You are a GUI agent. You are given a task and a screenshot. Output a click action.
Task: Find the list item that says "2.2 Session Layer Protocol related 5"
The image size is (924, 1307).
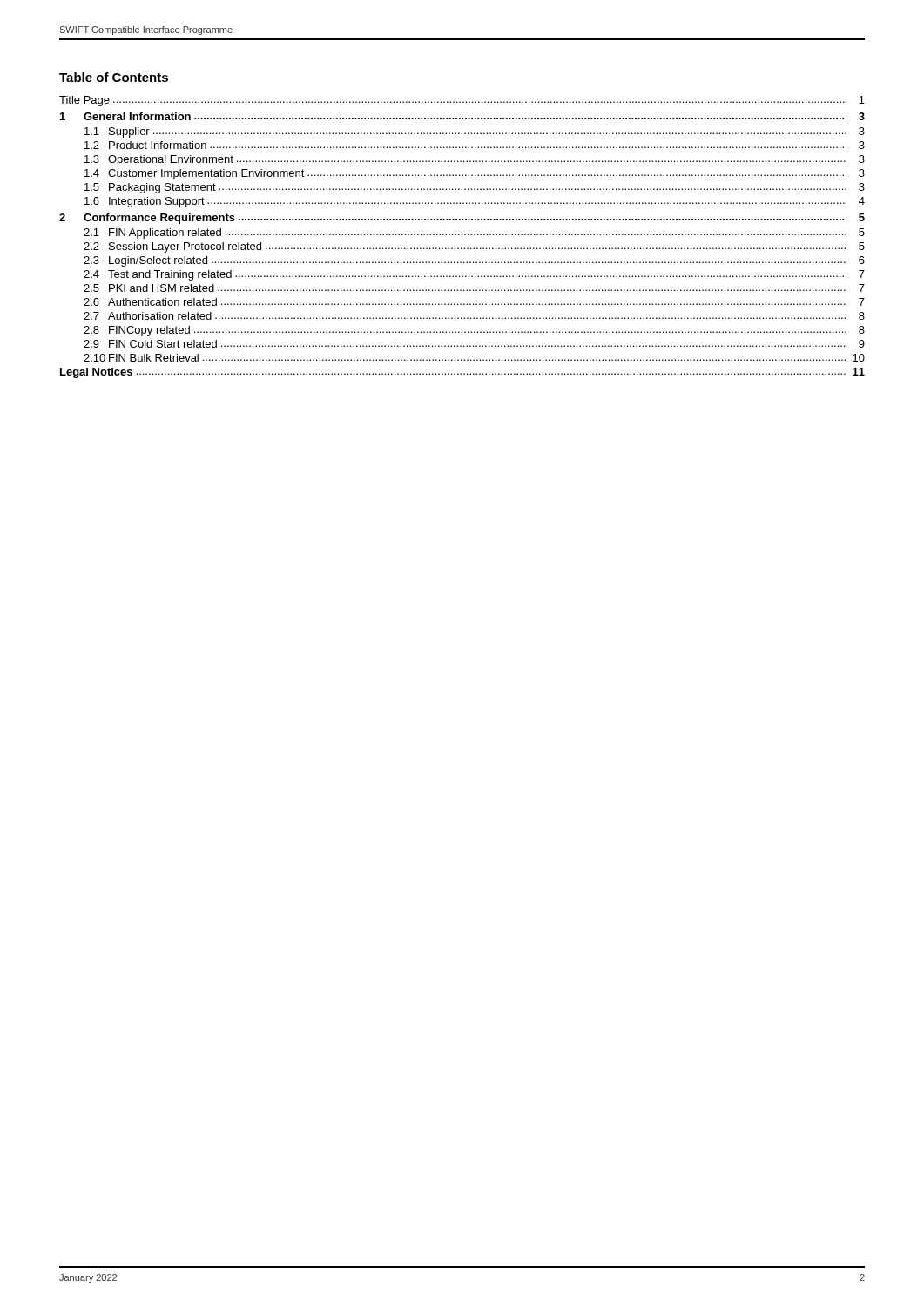pos(474,246)
